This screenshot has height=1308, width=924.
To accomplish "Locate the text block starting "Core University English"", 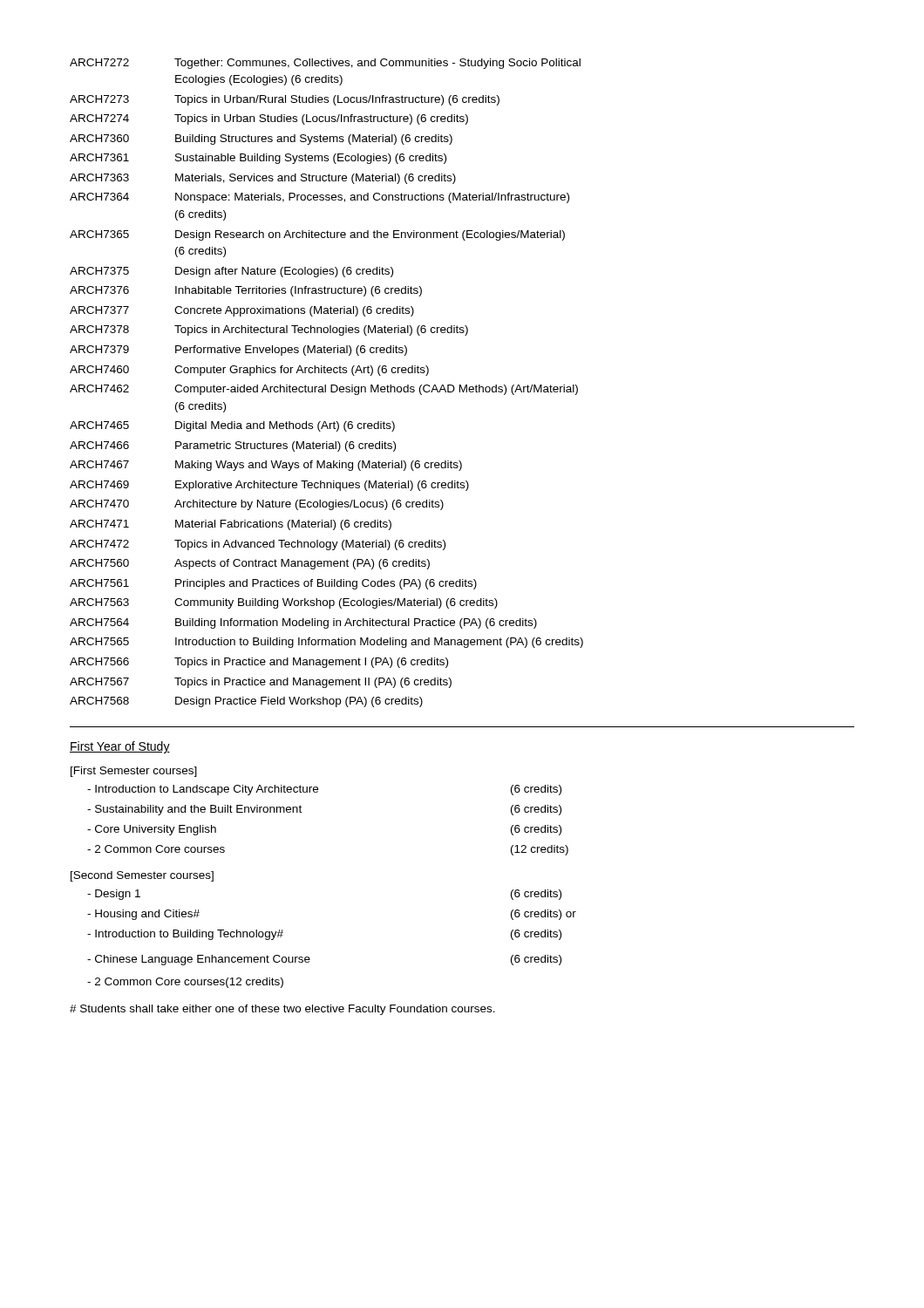I will (x=152, y=829).
